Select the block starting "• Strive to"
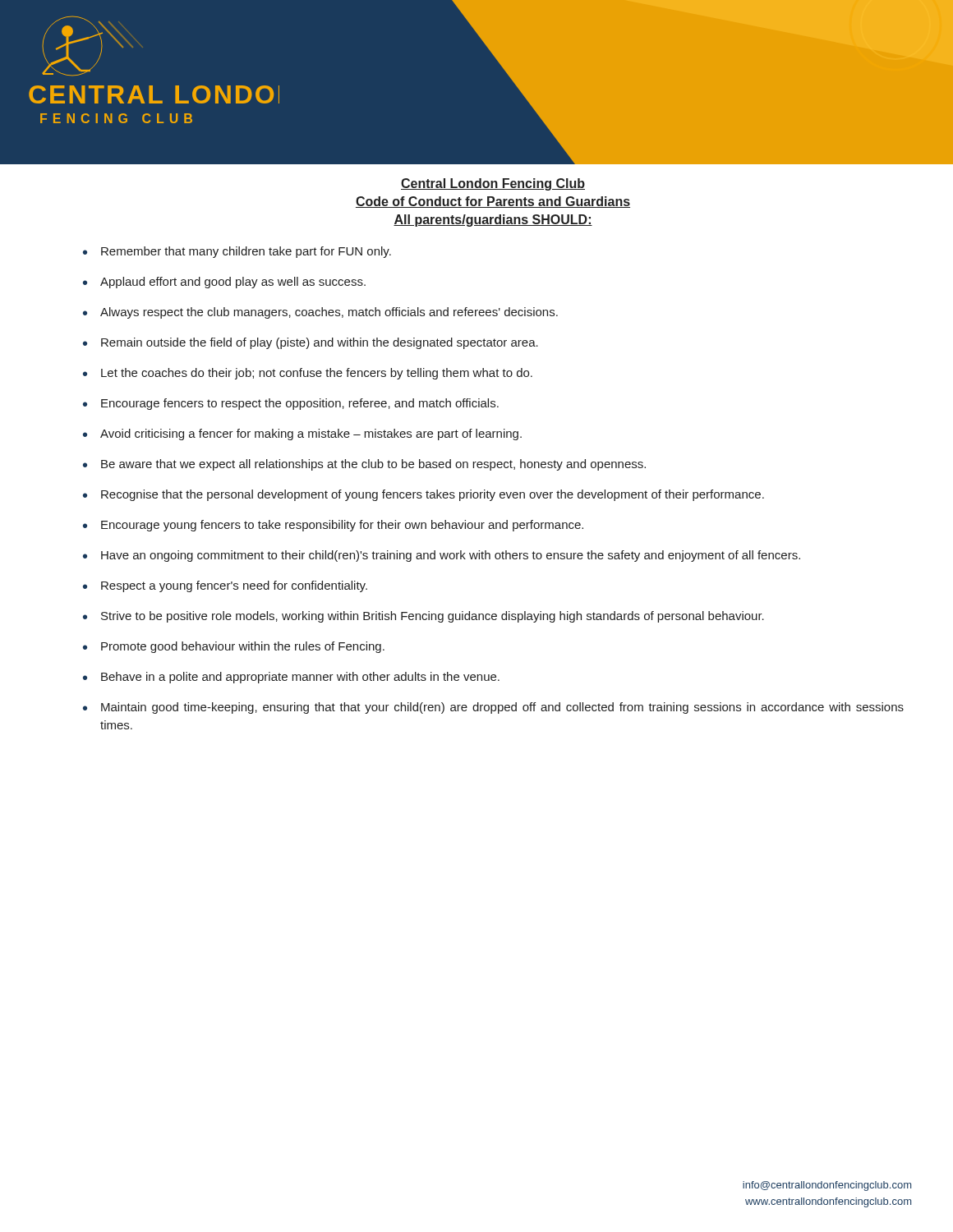This screenshot has height=1232, width=953. pyautogui.click(x=493, y=618)
